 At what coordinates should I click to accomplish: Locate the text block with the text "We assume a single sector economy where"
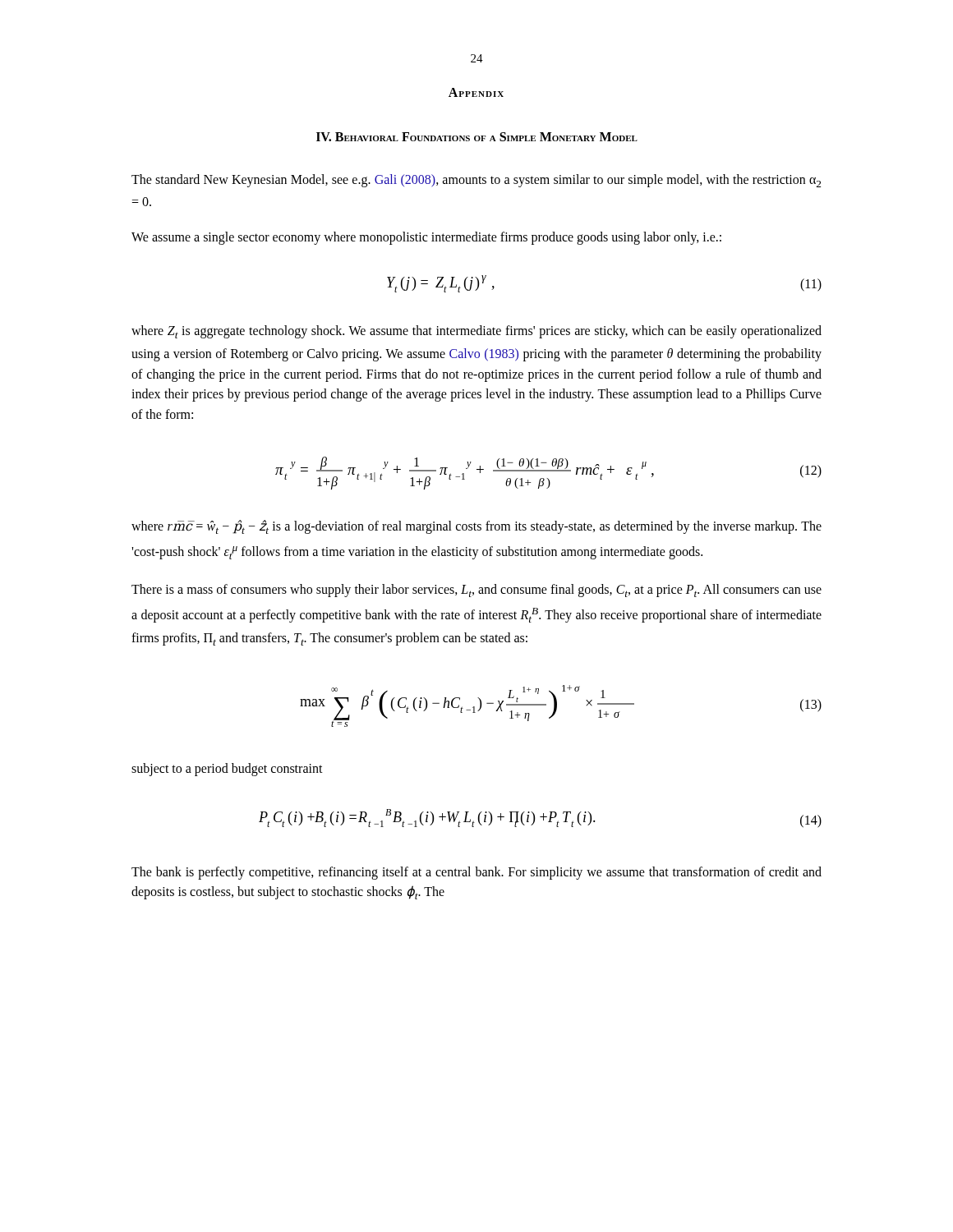(427, 237)
